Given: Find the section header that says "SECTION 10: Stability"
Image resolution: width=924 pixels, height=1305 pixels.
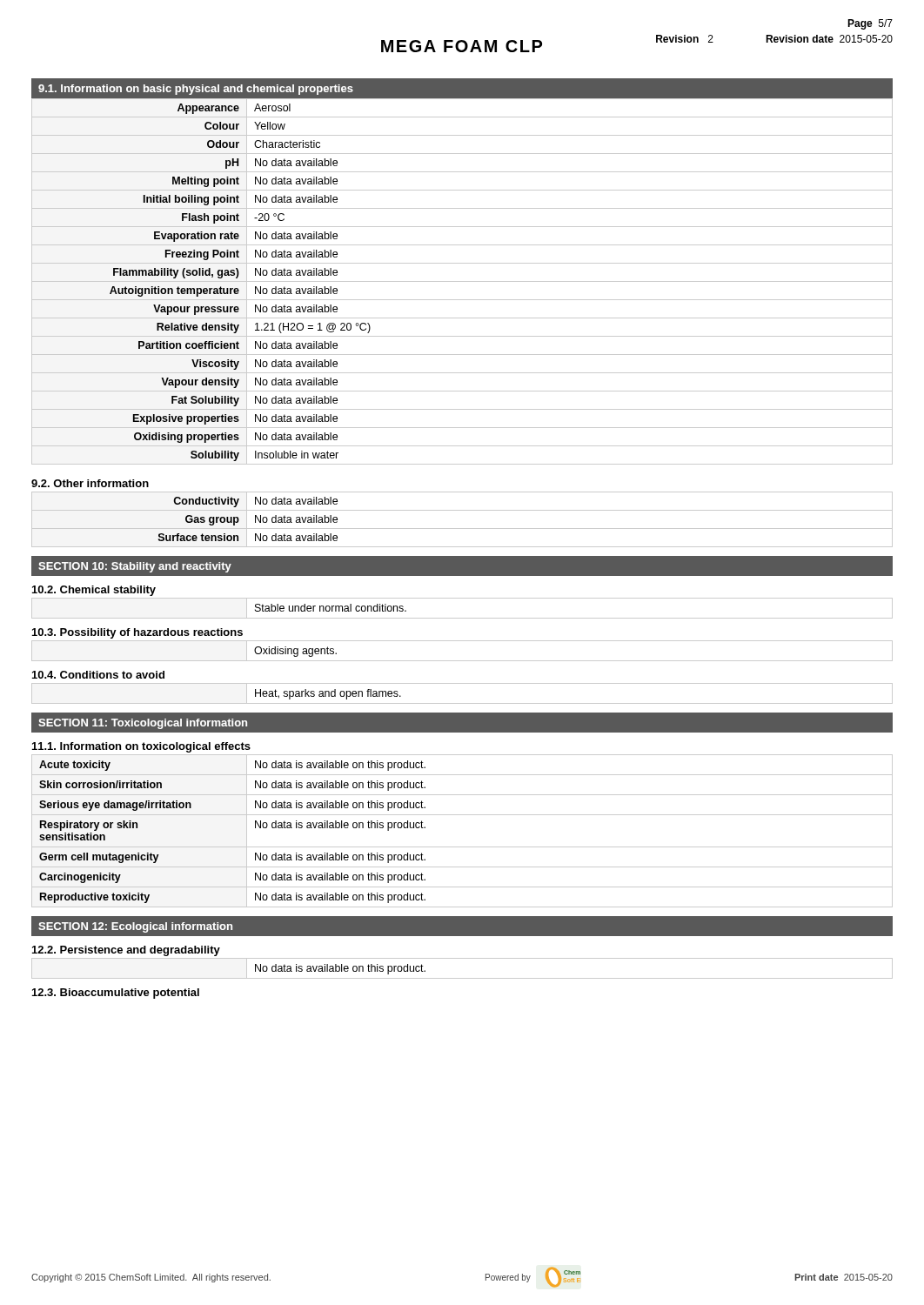Looking at the screenshot, I should point(135,566).
